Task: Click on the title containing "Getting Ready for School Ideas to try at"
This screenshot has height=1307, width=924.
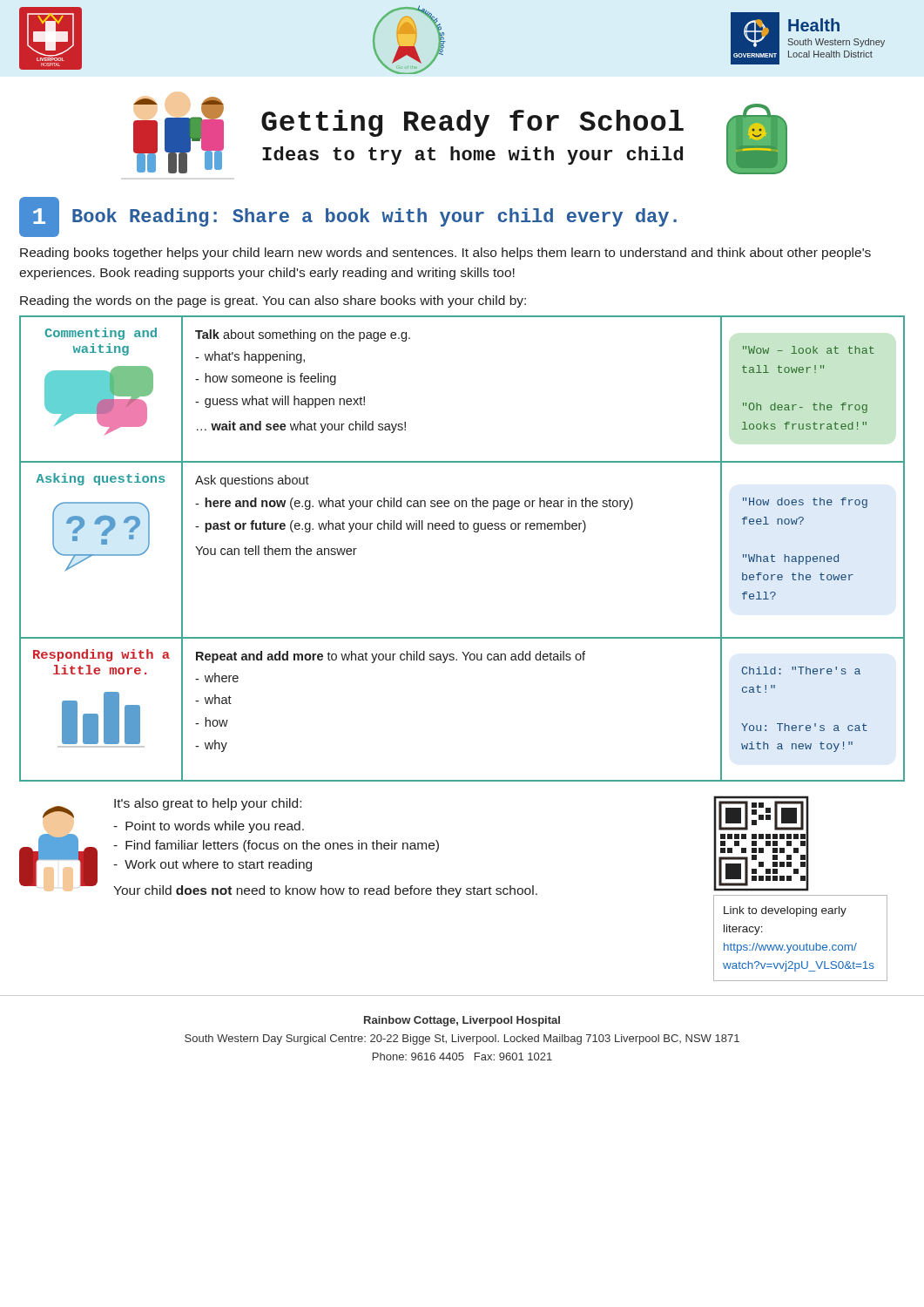Action: click(473, 137)
